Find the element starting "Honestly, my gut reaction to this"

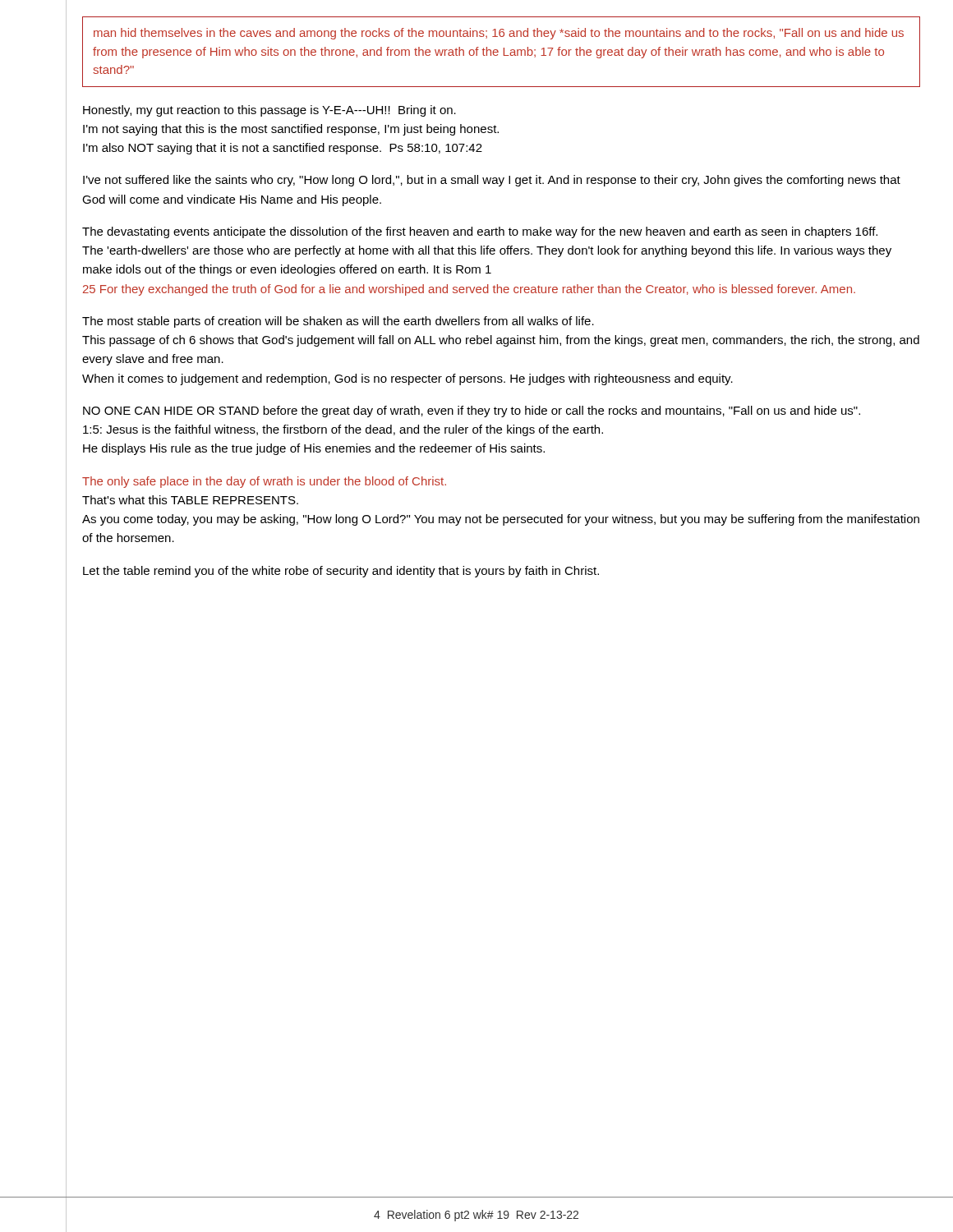coord(291,128)
